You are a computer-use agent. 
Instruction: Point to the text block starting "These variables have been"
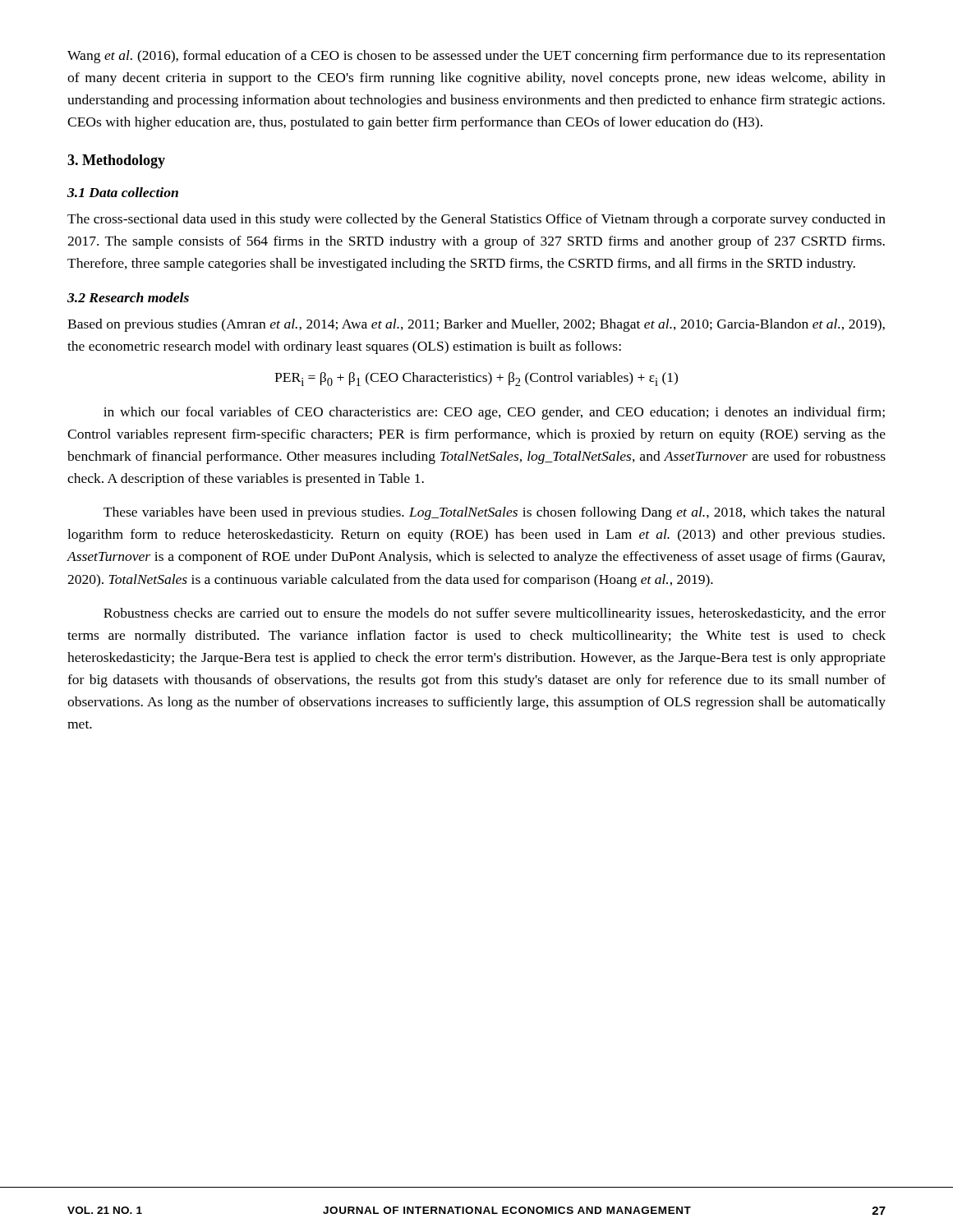476,545
